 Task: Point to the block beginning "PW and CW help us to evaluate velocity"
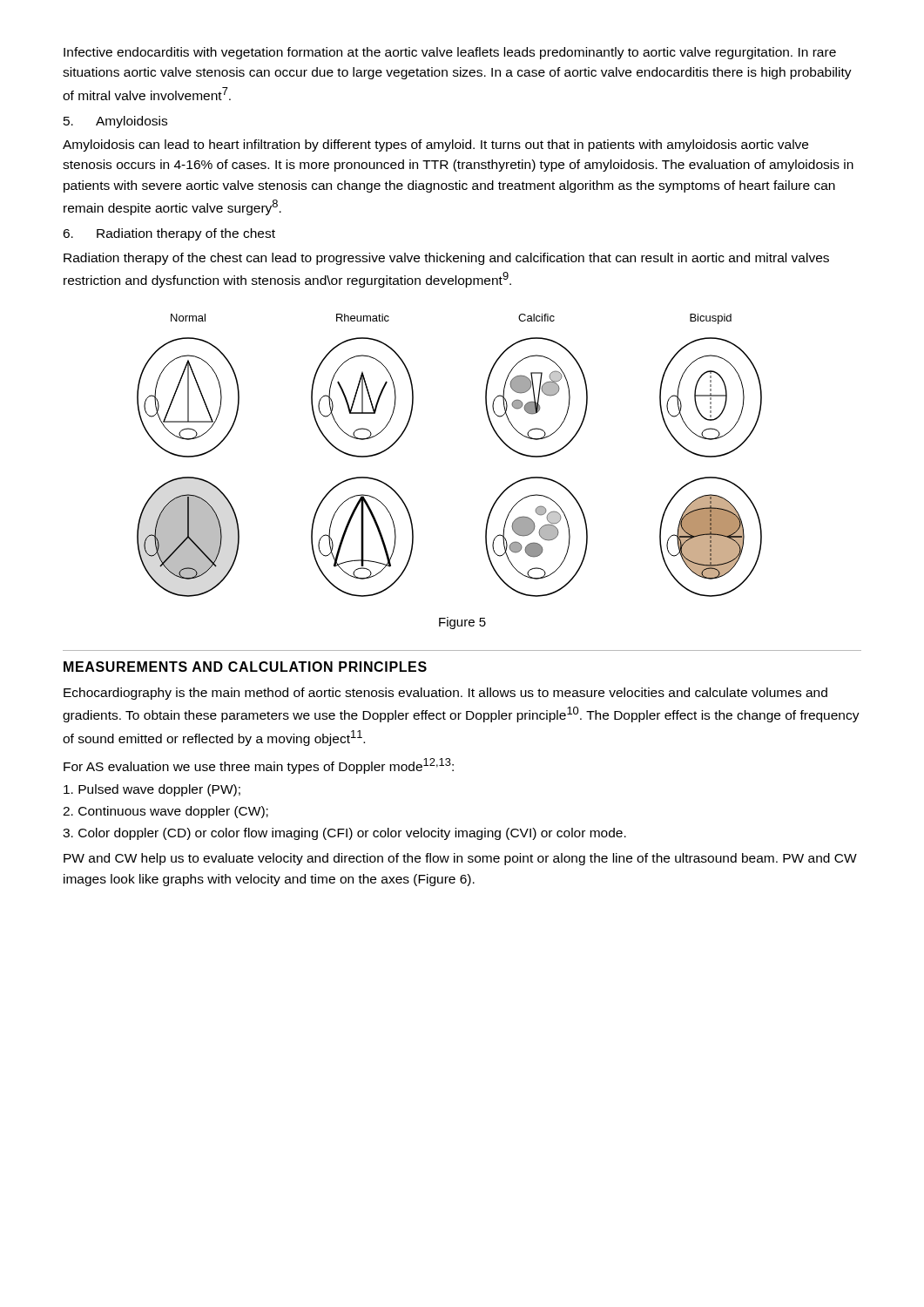pos(460,868)
